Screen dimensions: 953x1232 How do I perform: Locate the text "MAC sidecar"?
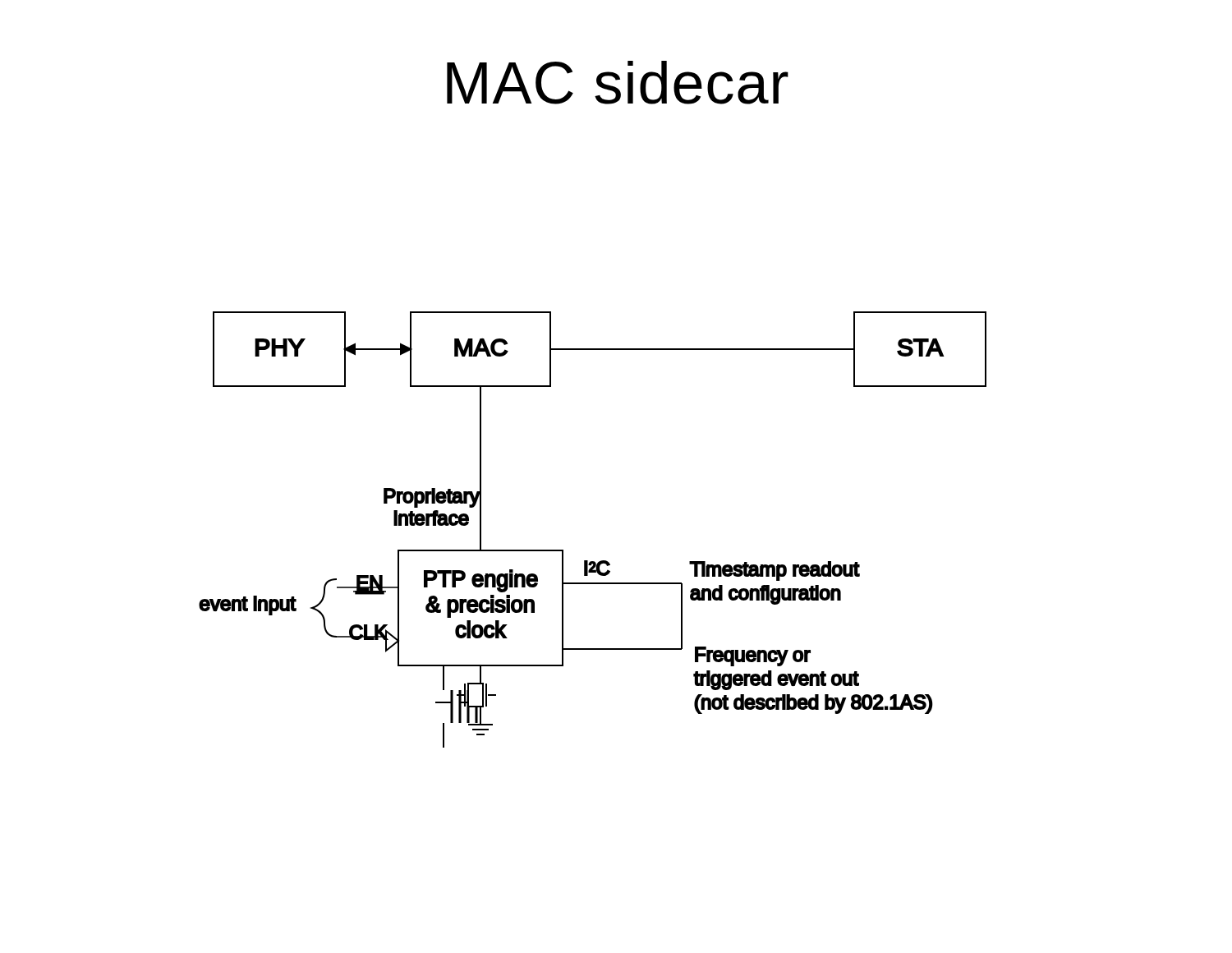616,83
